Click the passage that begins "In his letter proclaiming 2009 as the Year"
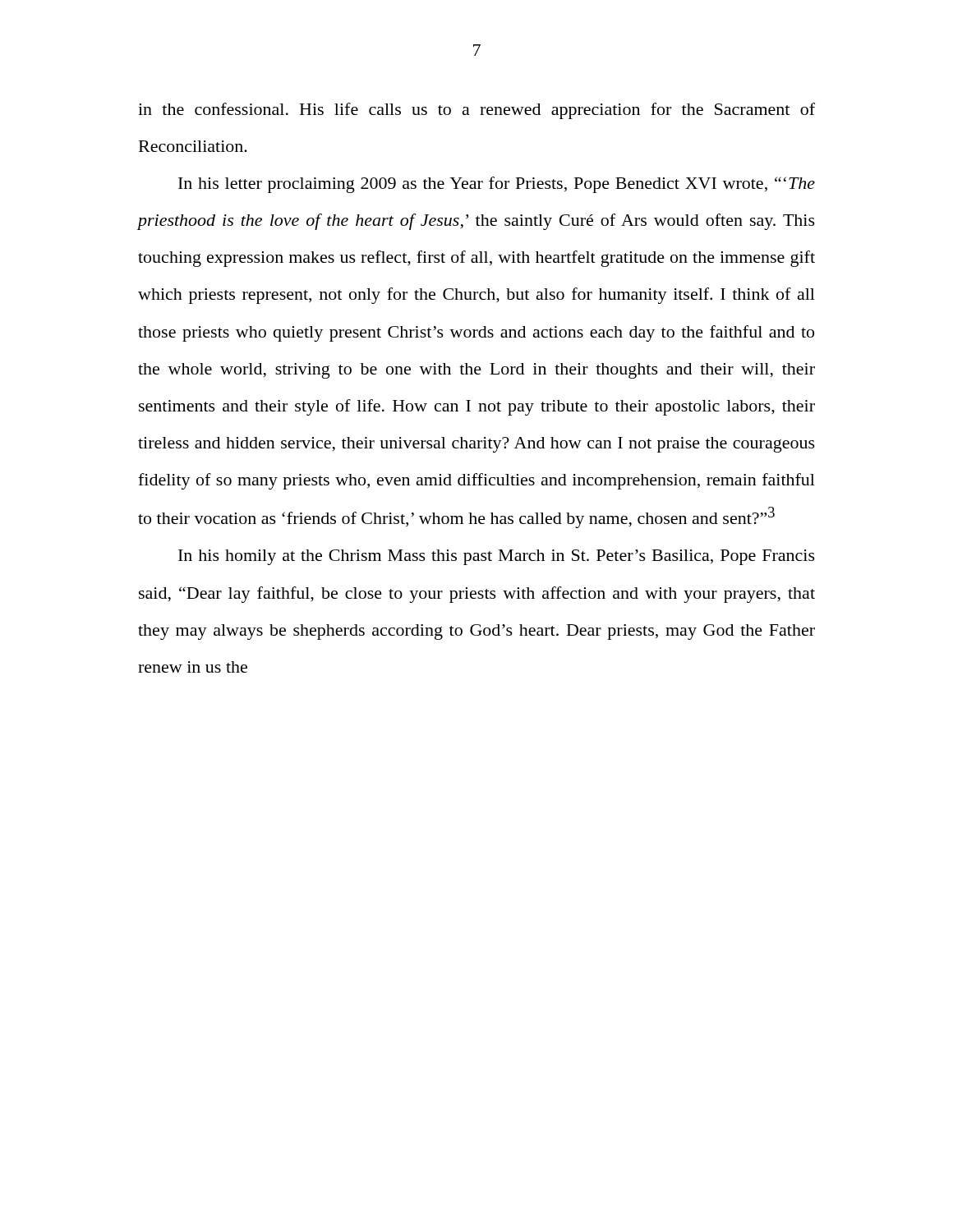The height and width of the screenshot is (1232, 953). click(x=497, y=185)
